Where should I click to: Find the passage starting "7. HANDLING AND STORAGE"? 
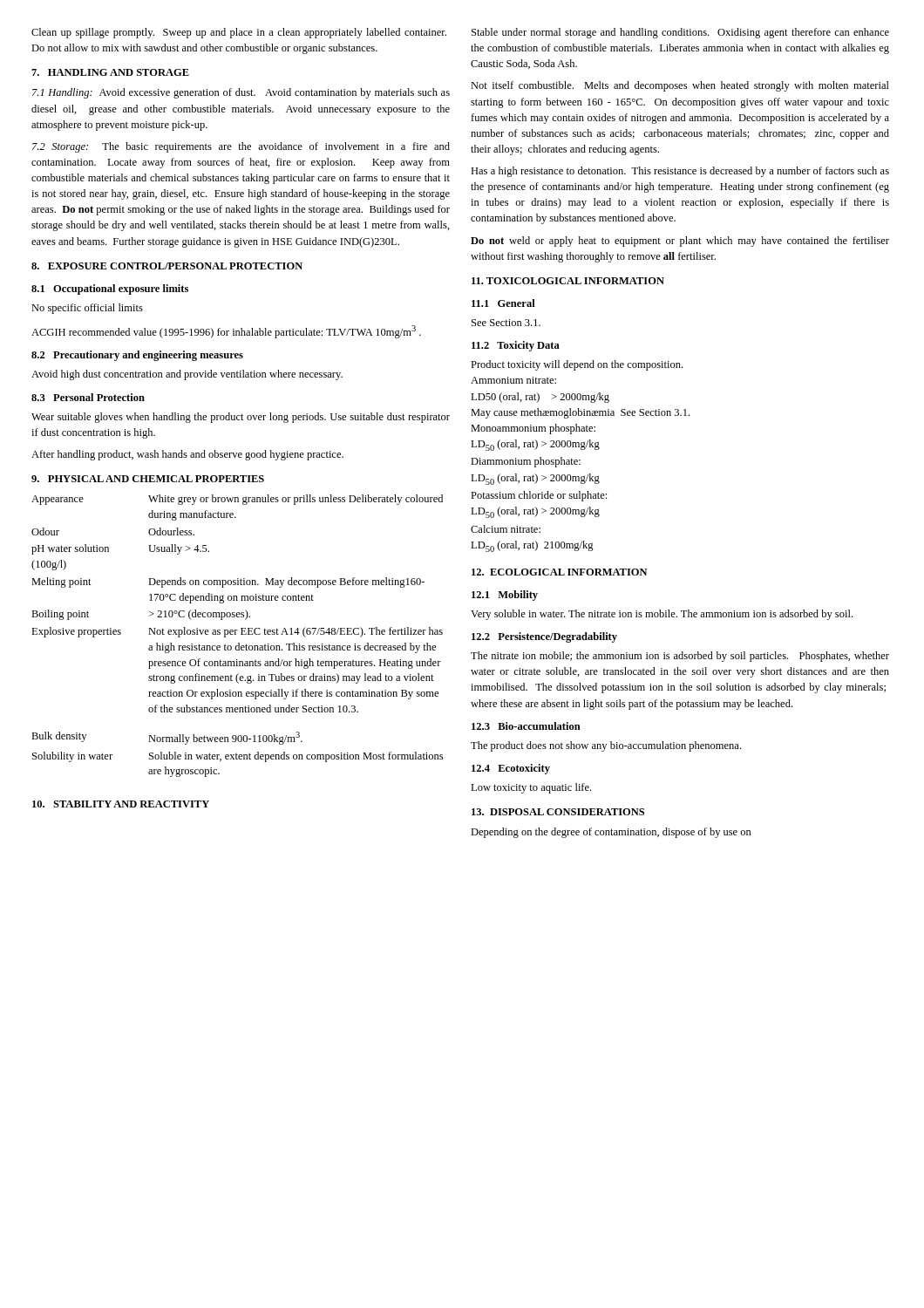(x=110, y=72)
